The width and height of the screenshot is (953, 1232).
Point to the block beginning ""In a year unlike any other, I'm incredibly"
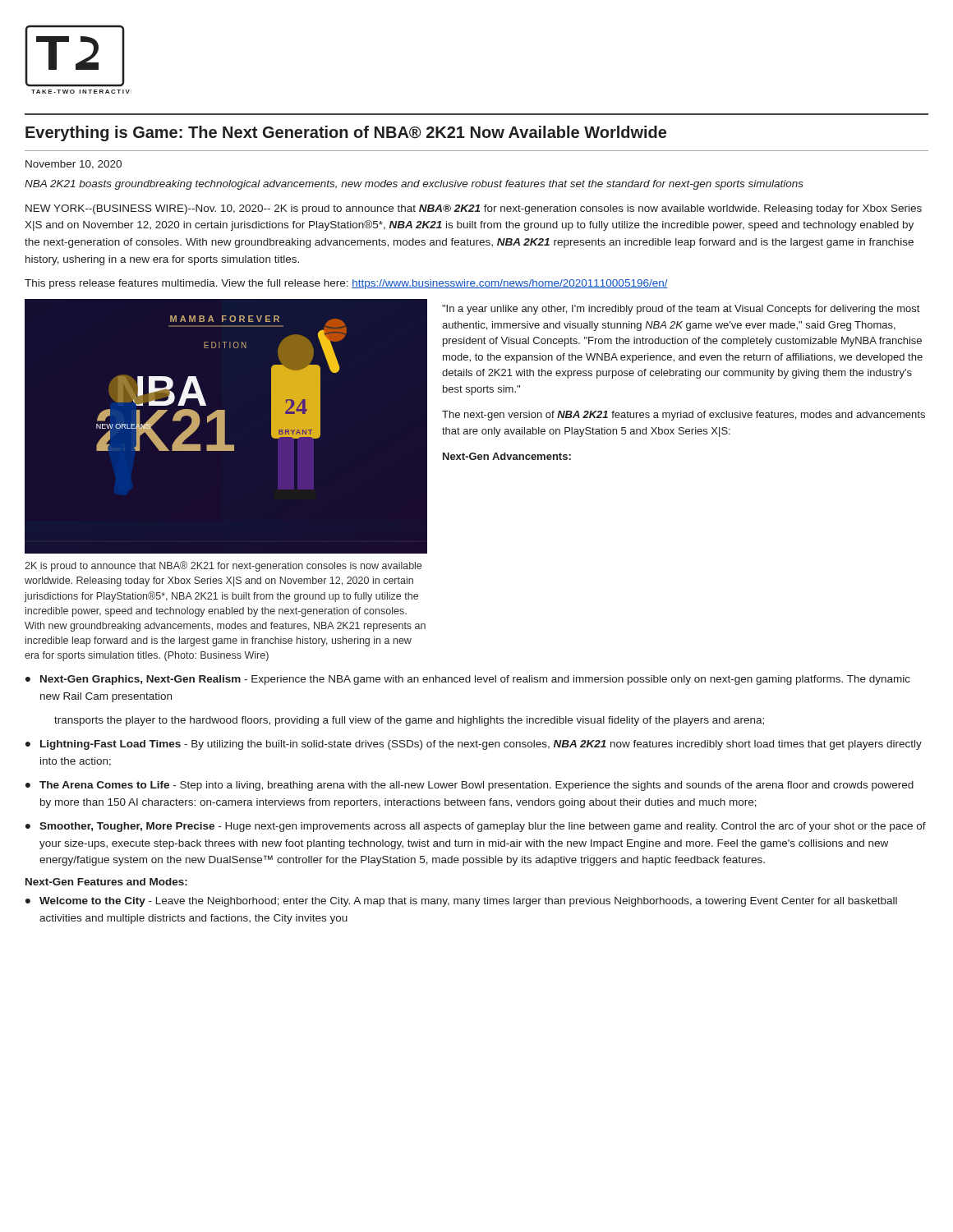tap(685, 383)
